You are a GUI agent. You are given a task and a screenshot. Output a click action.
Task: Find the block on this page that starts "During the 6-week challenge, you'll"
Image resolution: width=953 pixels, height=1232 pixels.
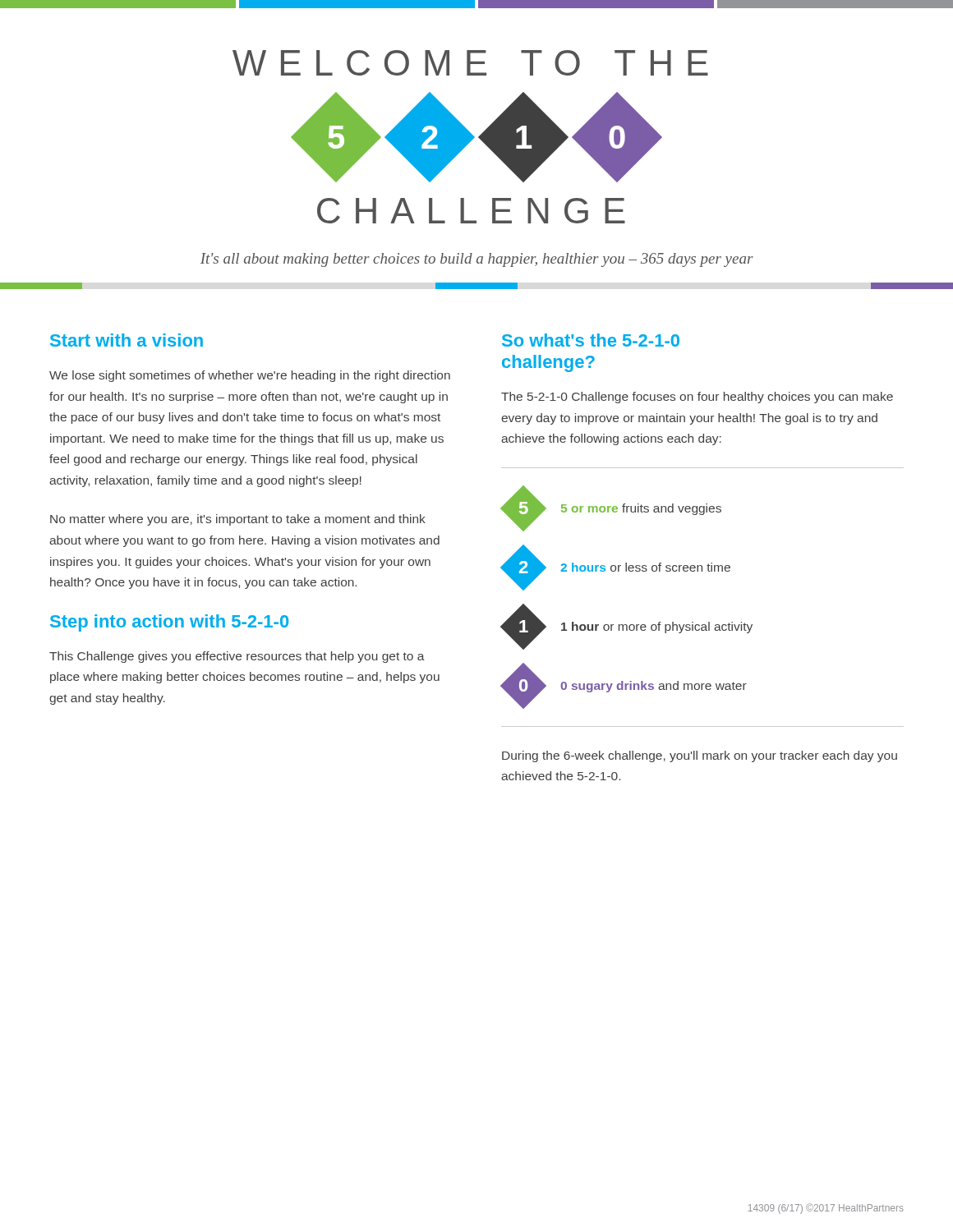click(700, 765)
